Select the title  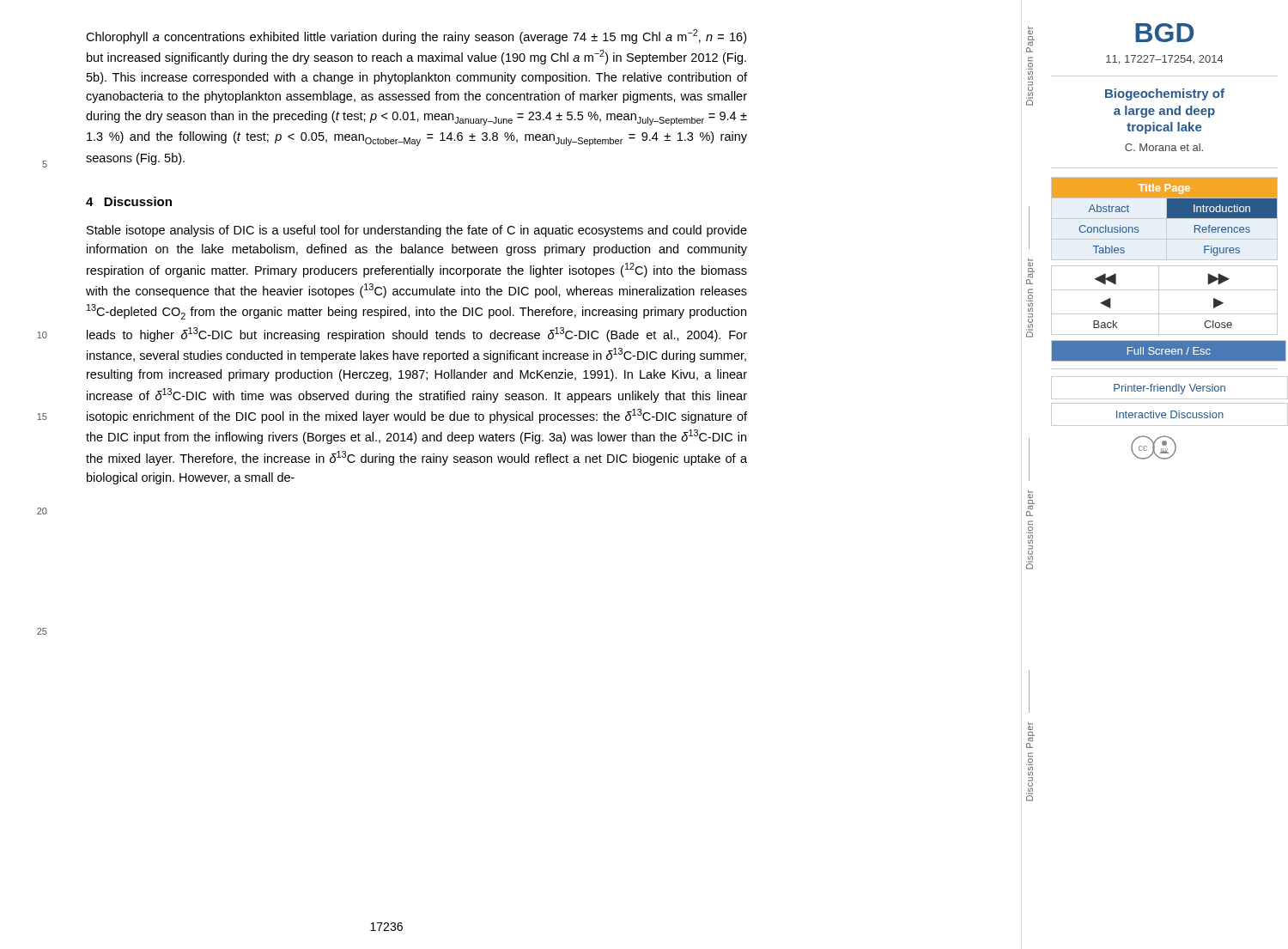pyautogui.click(x=1164, y=33)
